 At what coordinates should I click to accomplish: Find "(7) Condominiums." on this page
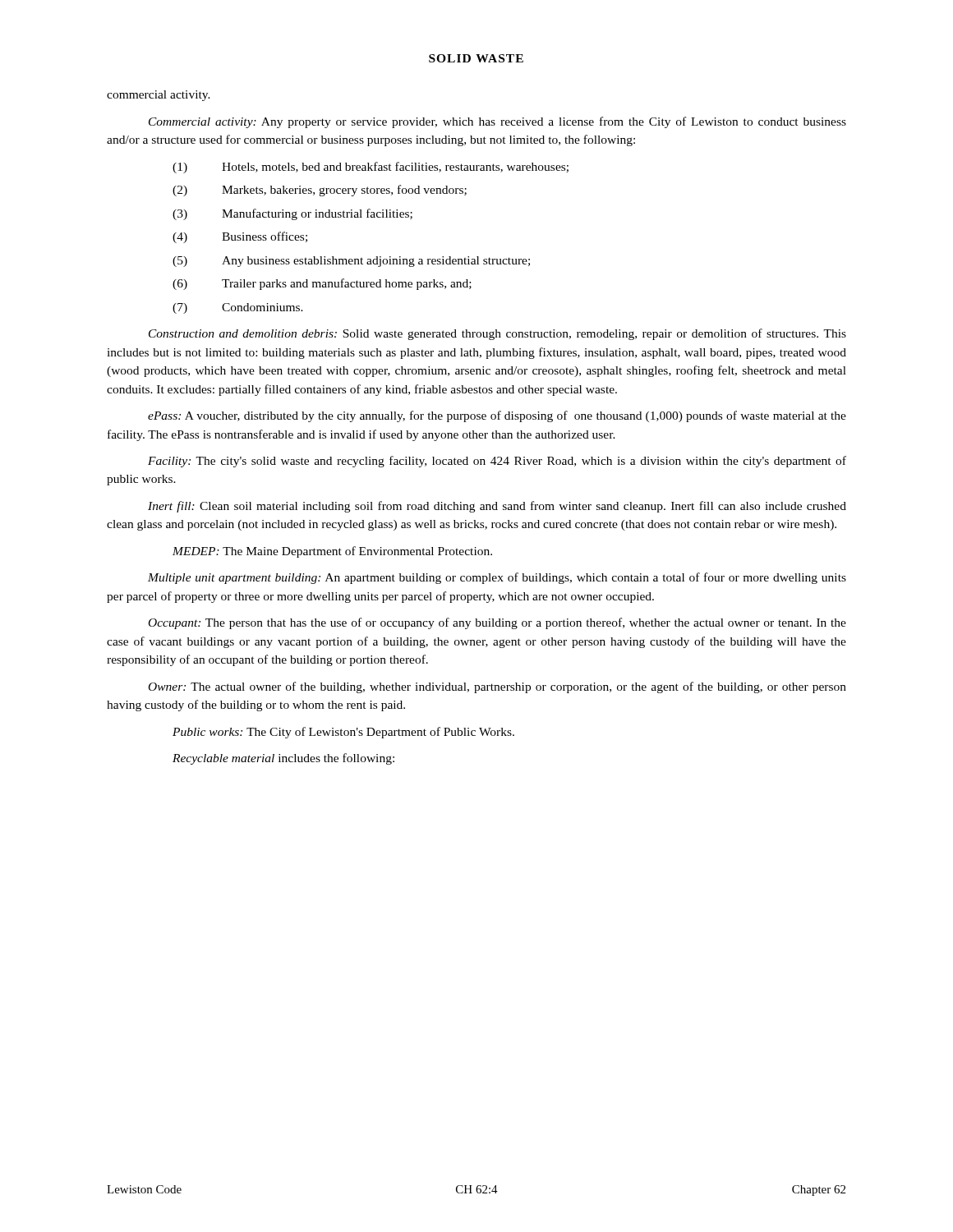click(x=238, y=308)
